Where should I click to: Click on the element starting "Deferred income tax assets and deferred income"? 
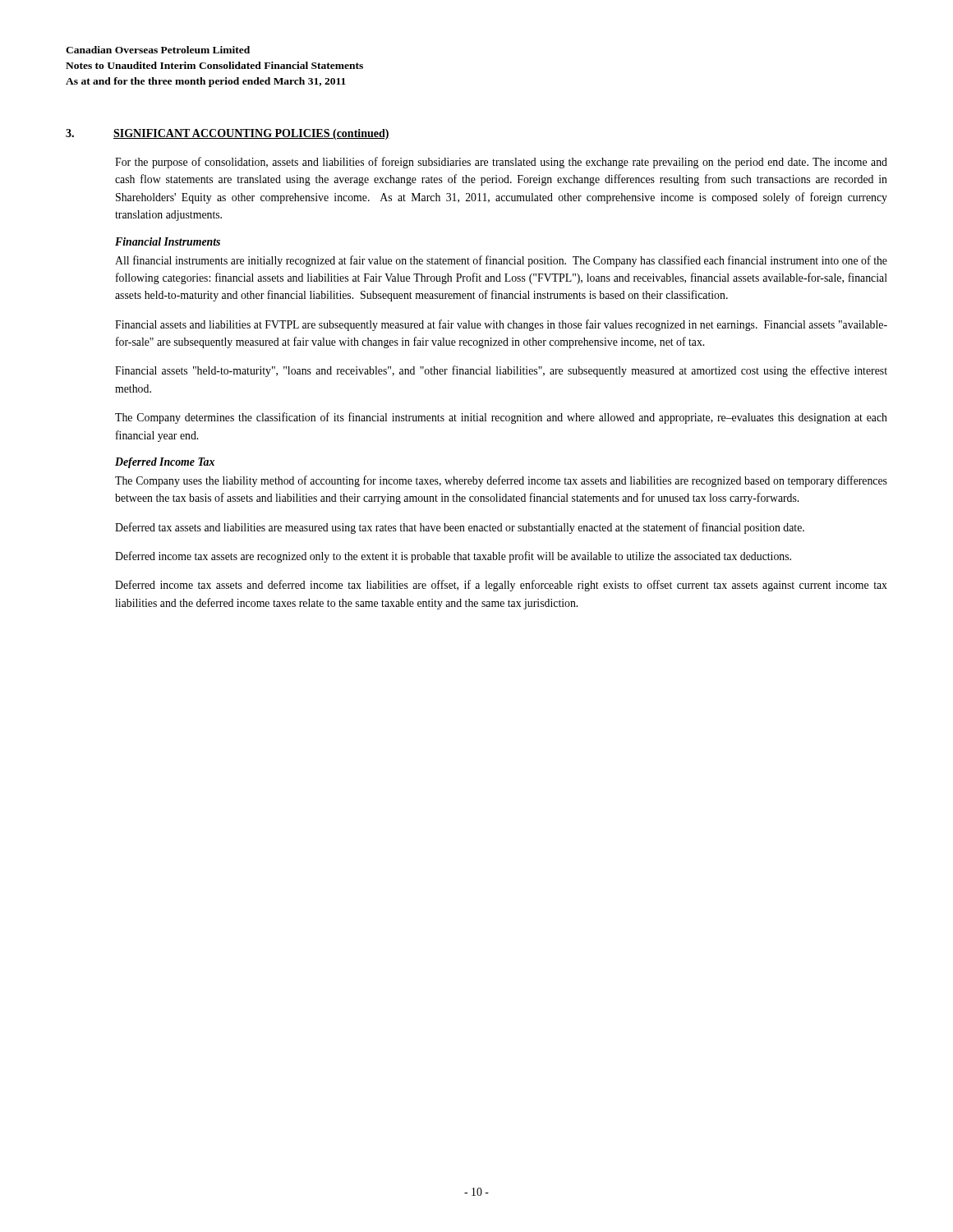(501, 594)
